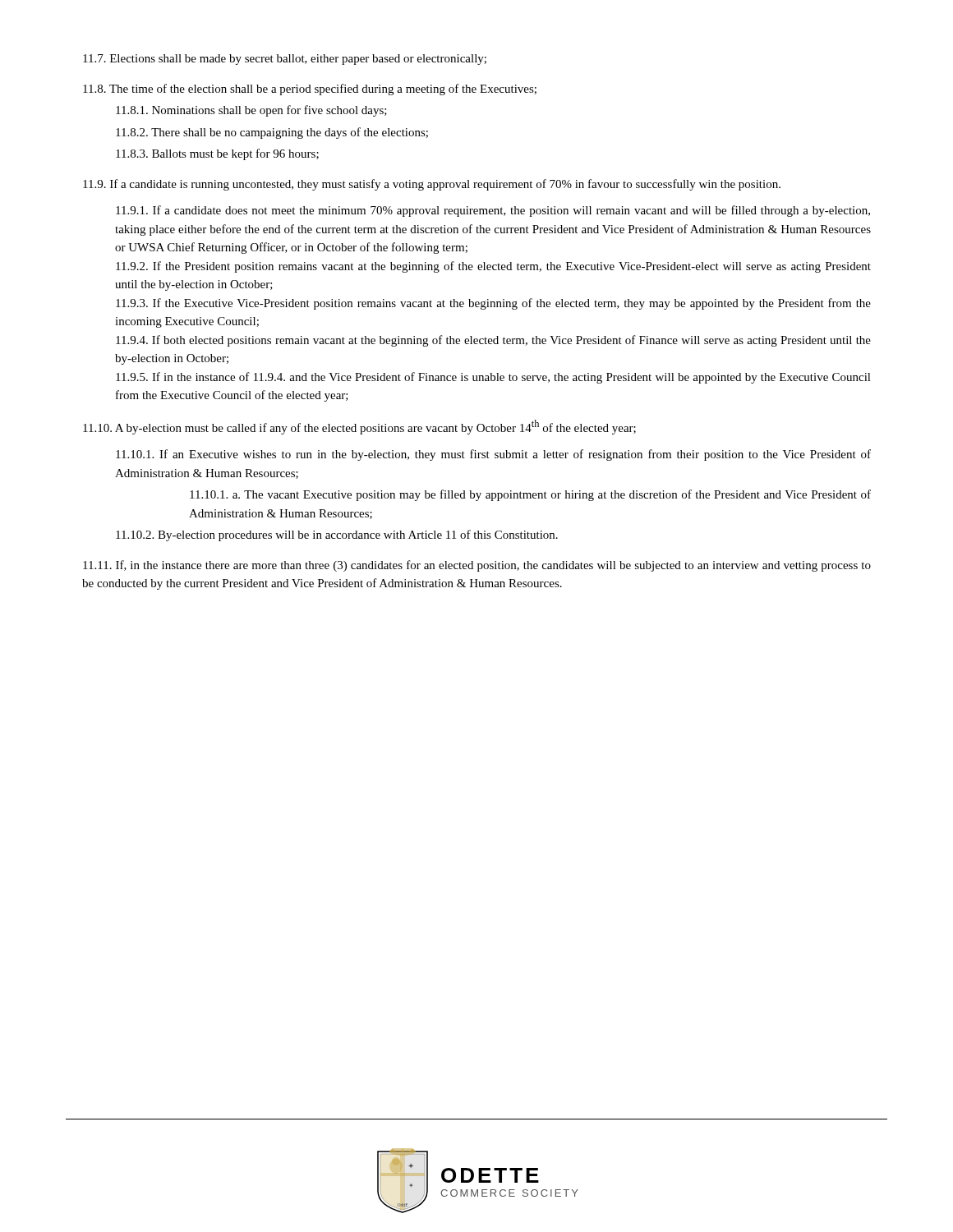This screenshot has width=953, height=1232.
Task: Locate the text block starting "11.9.2. If the President position"
Action: click(493, 275)
